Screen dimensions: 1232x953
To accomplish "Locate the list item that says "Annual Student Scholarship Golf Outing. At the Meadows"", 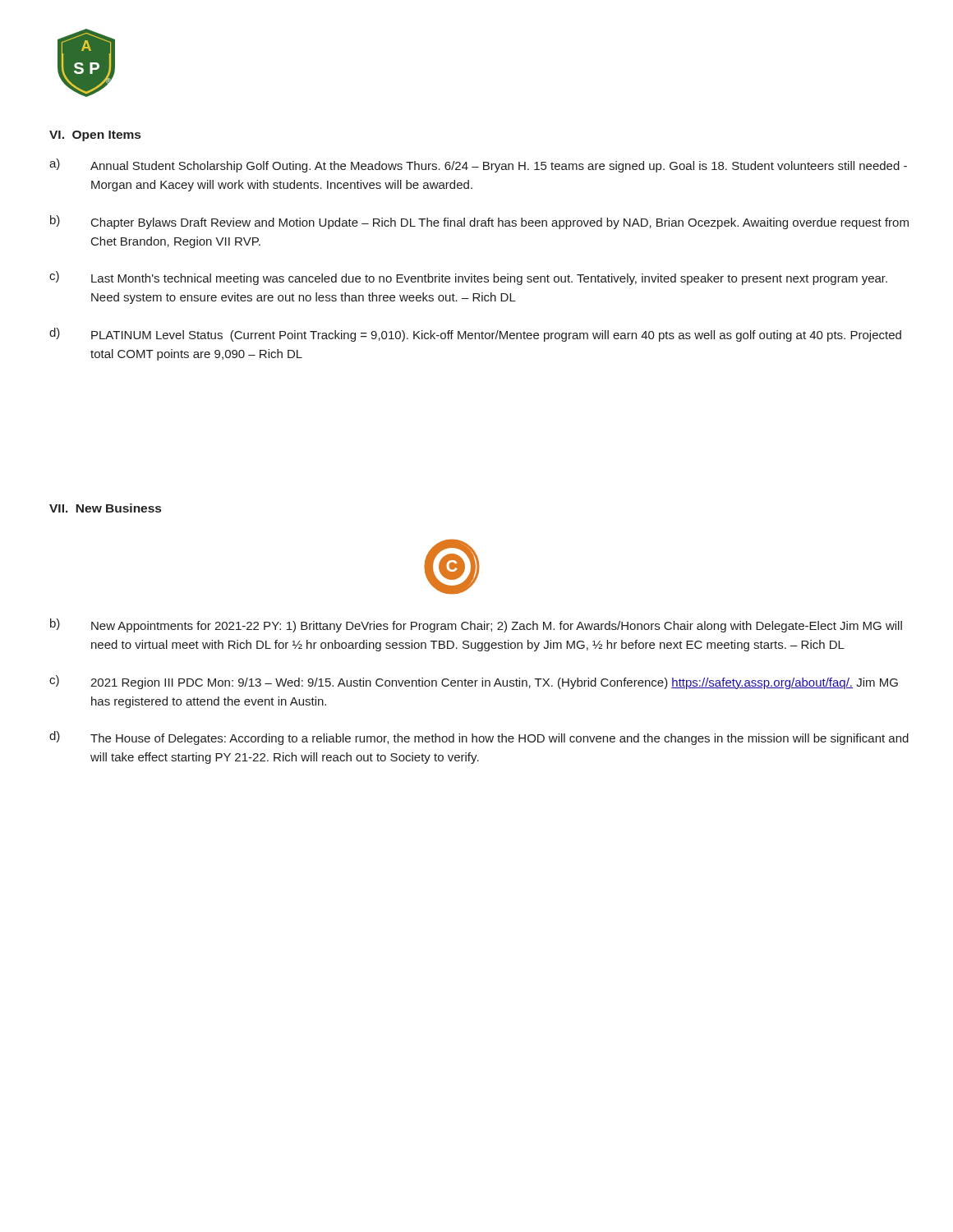I will point(499,175).
